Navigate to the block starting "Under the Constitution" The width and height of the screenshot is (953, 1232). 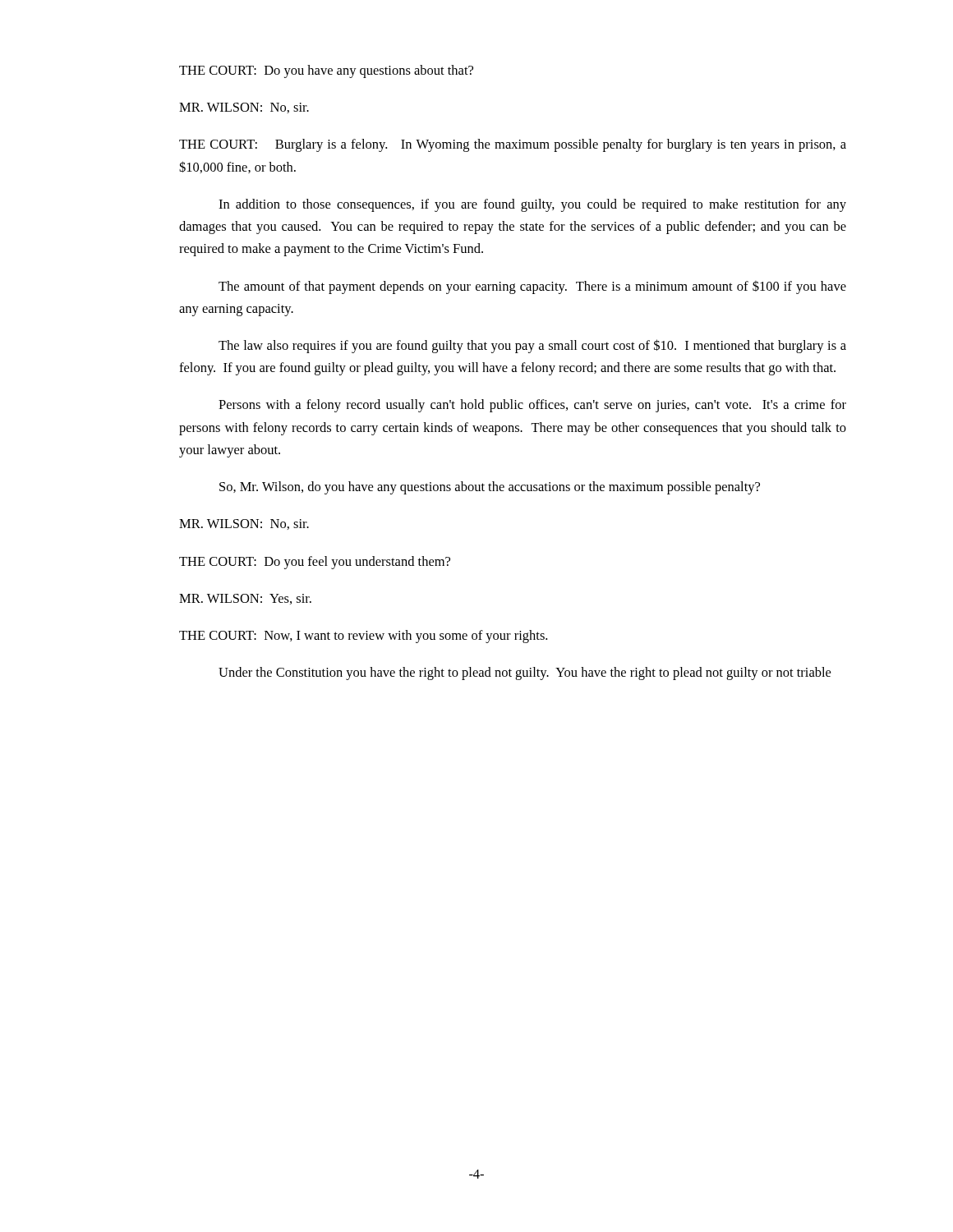pyautogui.click(x=513, y=672)
